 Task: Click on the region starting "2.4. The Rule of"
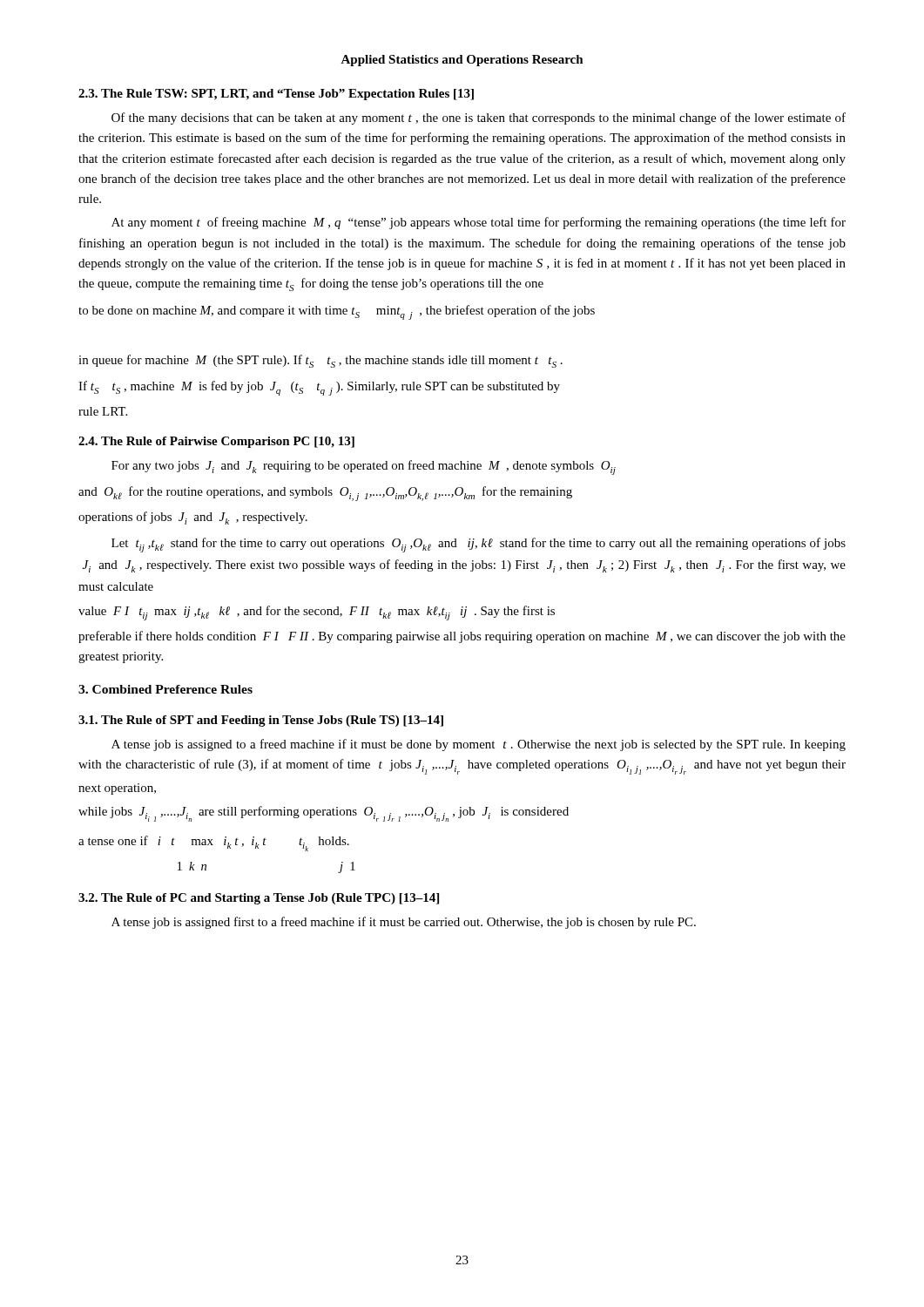pos(217,441)
